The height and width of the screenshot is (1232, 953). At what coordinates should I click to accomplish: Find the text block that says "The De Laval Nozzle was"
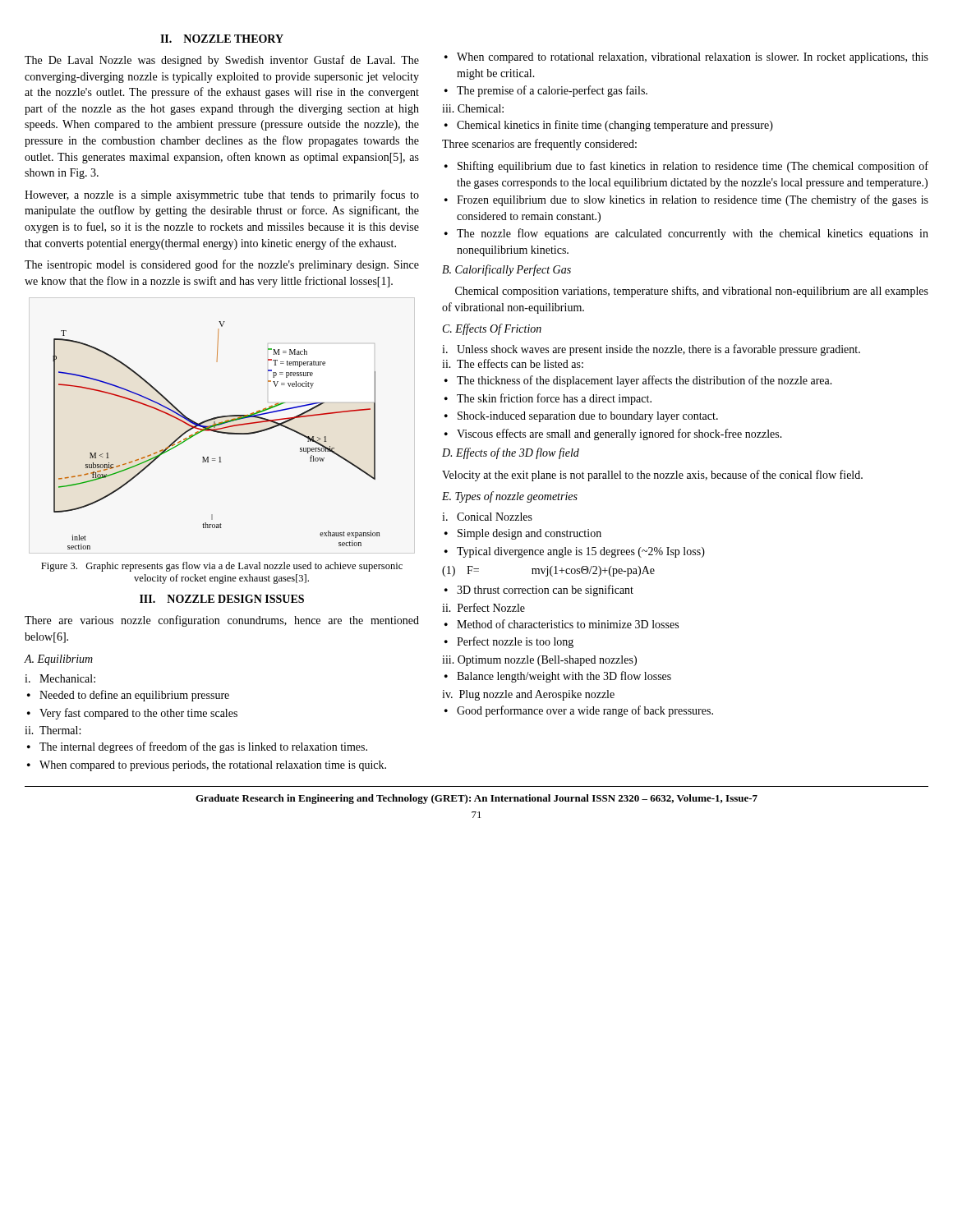222,117
